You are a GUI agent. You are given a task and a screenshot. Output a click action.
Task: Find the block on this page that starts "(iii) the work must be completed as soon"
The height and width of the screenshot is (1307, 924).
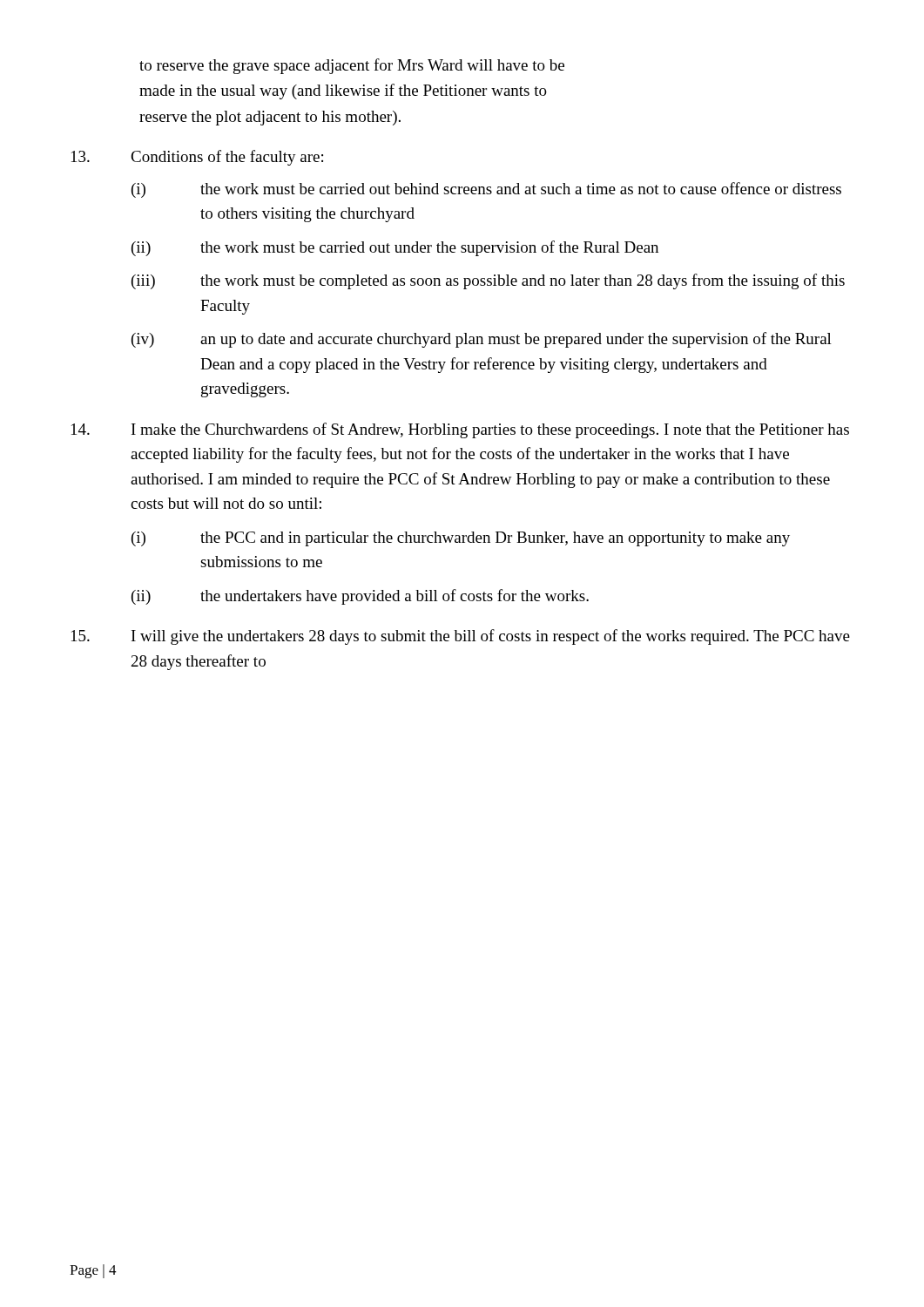tap(492, 293)
